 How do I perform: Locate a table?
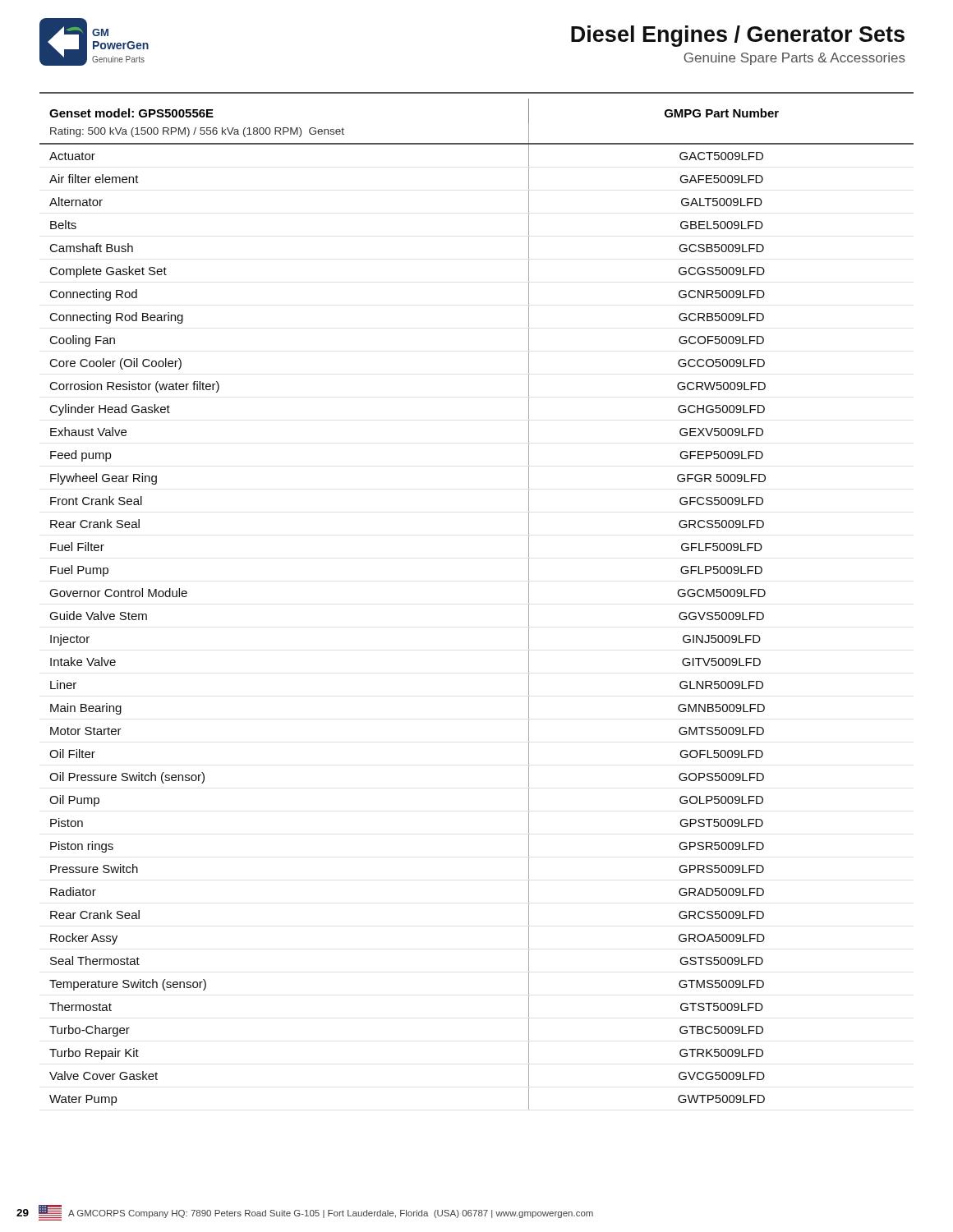pos(476,604)
